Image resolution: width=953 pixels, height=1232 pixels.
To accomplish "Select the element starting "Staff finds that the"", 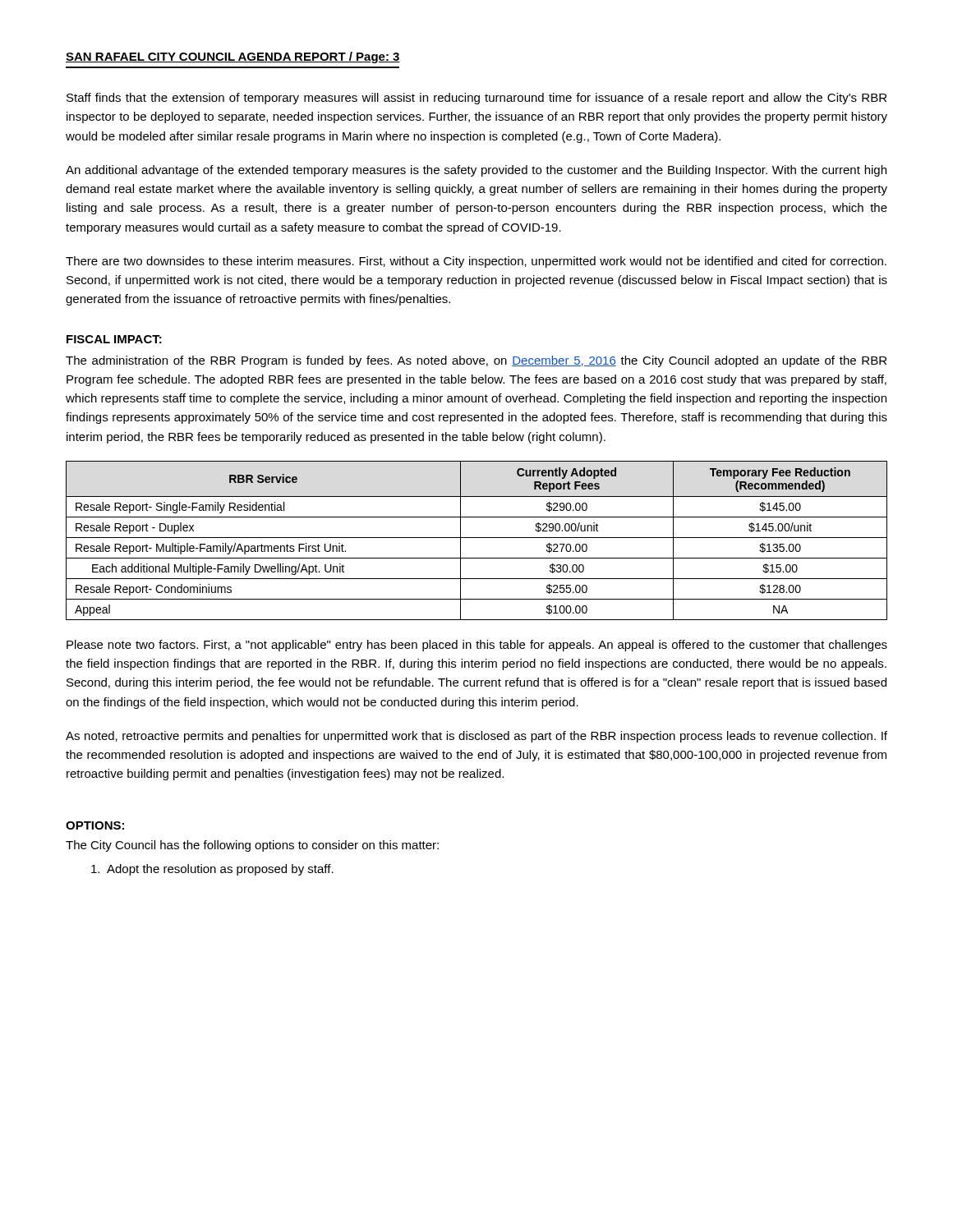I will pos(476,116).
